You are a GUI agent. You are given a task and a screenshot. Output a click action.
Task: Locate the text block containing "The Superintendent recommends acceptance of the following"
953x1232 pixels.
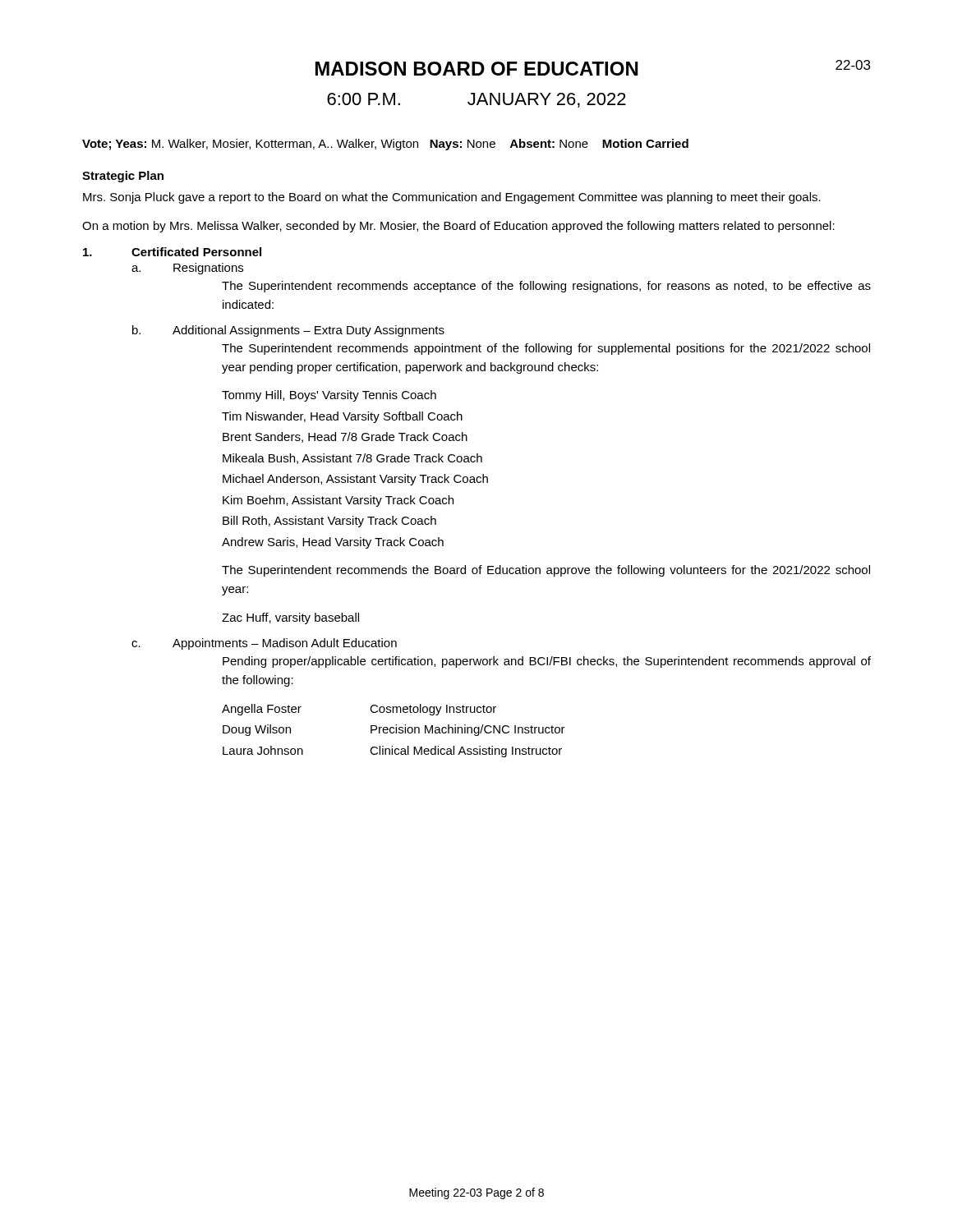coord(546,295)
